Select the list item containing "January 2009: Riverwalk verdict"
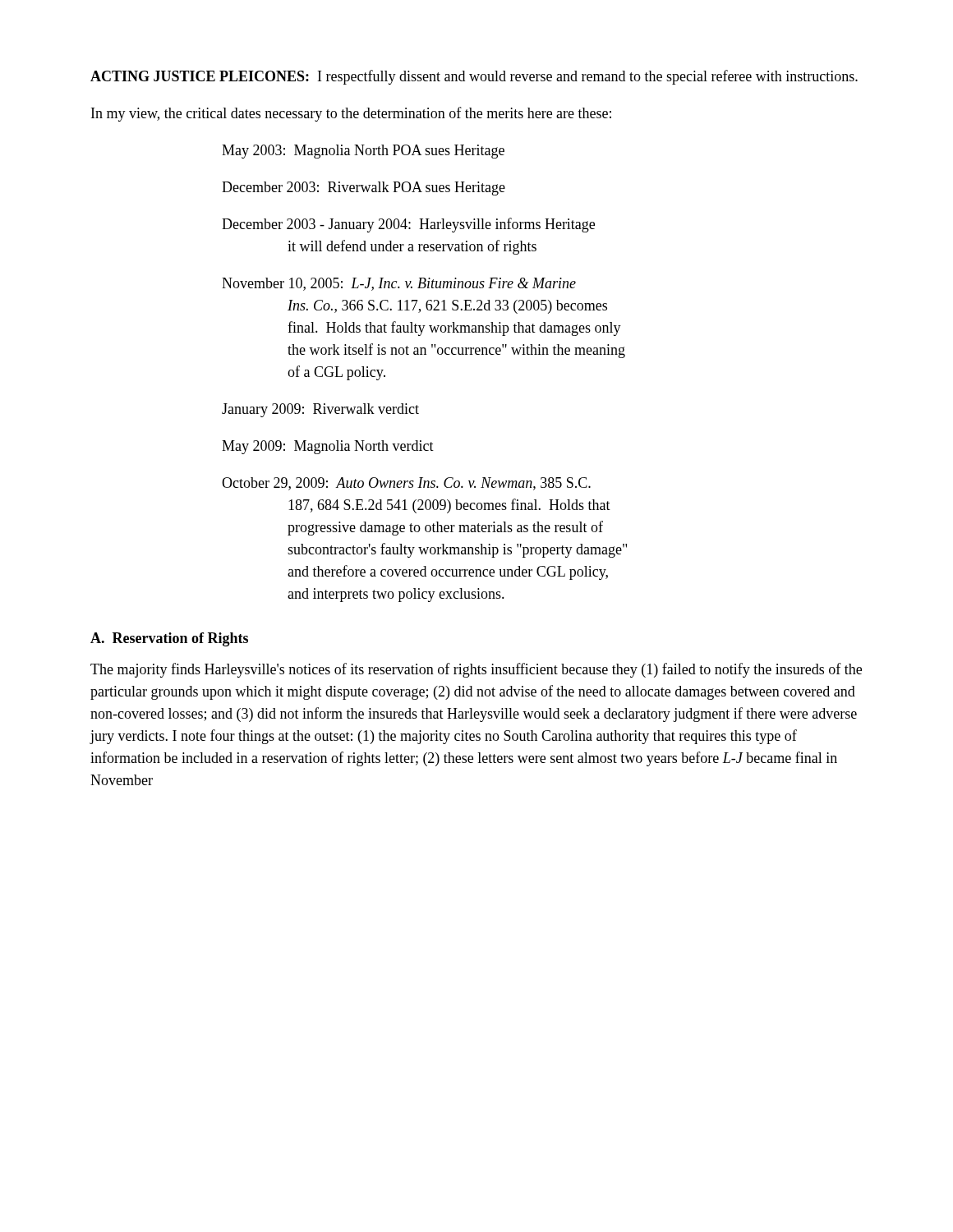This screenshot has height=1232, width=953. [x=320, y=409]
